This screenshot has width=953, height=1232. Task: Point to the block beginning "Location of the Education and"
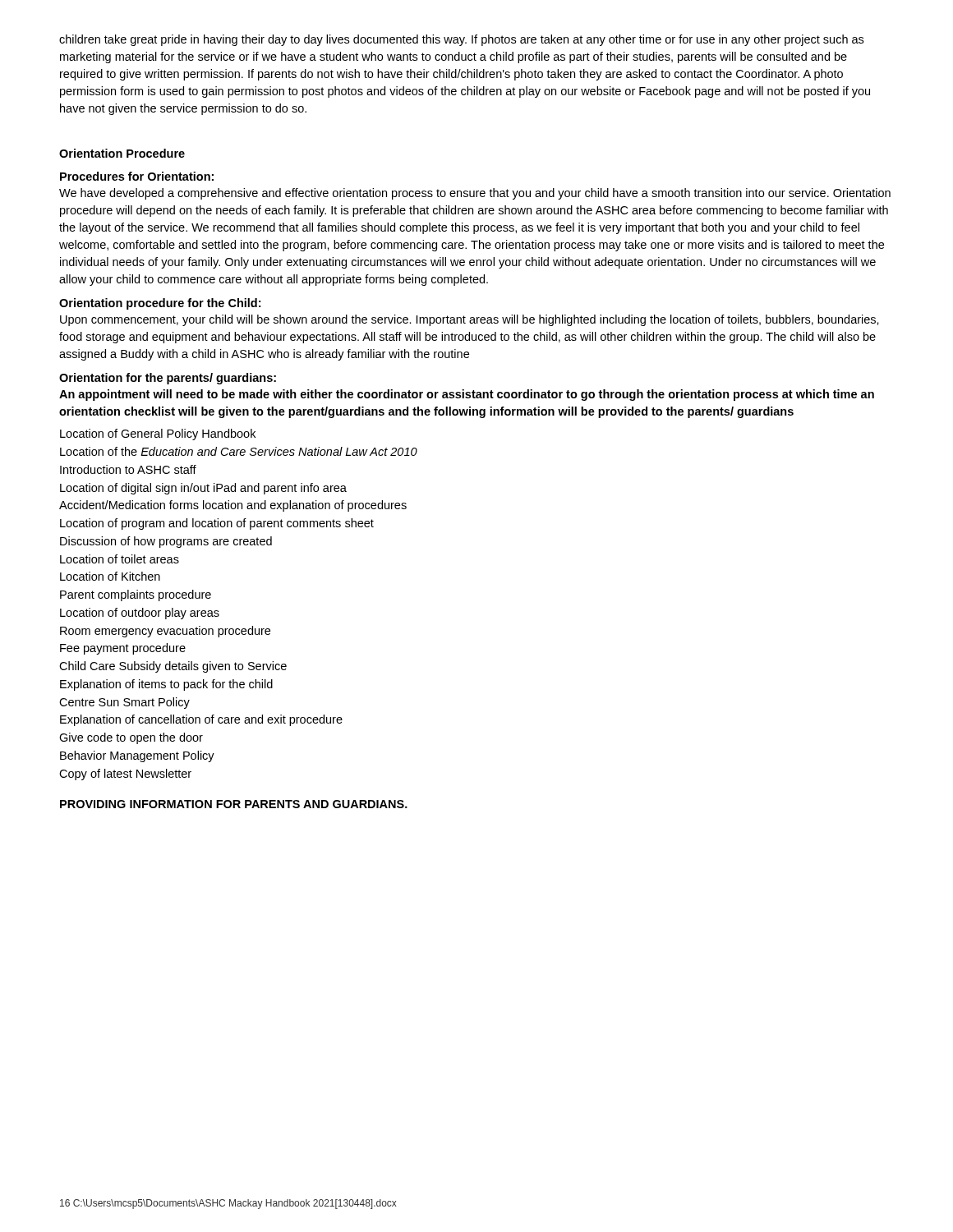tap(238, 452)
